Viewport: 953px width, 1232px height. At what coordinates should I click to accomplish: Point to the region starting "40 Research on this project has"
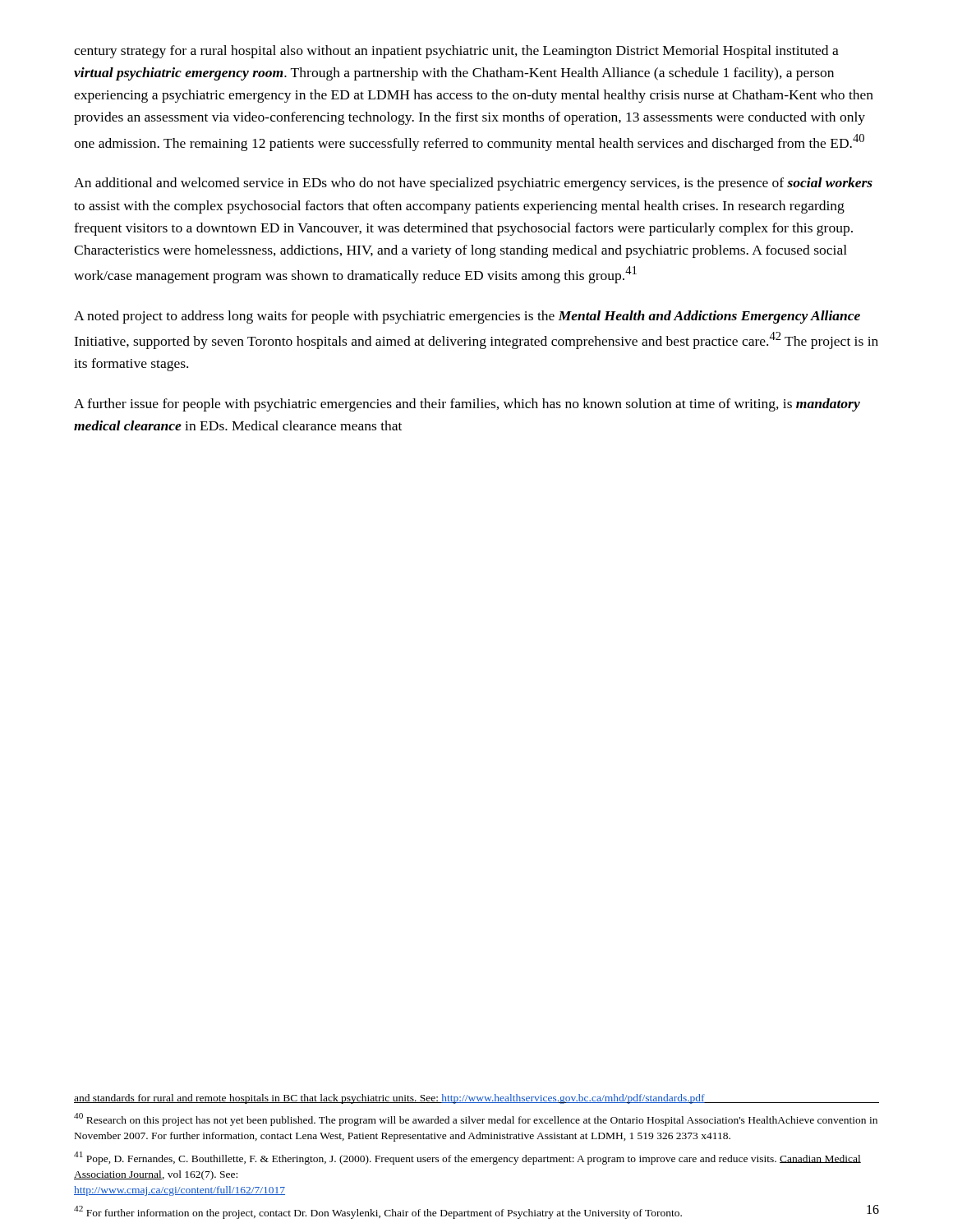476,1126
